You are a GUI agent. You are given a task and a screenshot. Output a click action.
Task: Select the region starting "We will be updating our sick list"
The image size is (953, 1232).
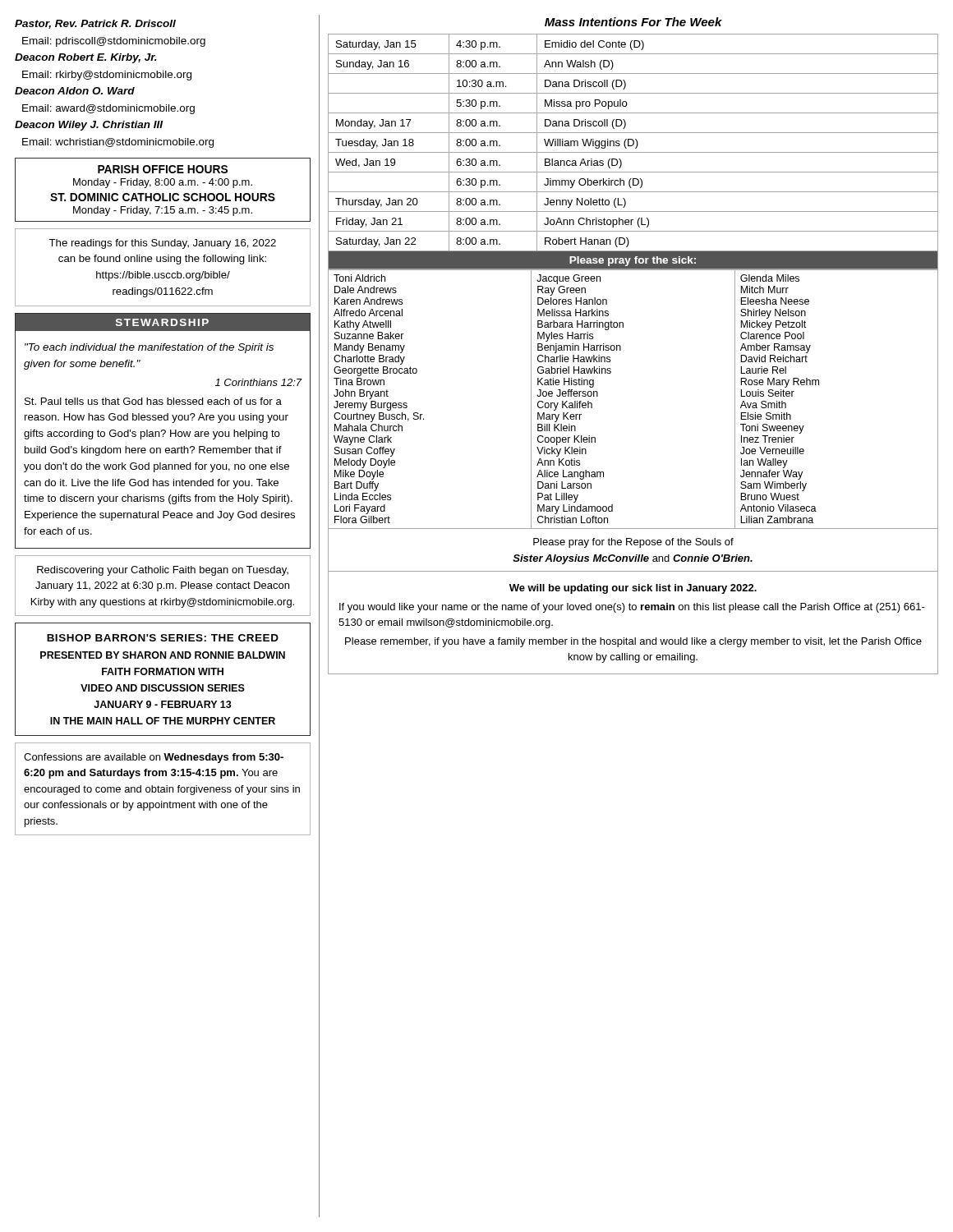coord(633,589)
